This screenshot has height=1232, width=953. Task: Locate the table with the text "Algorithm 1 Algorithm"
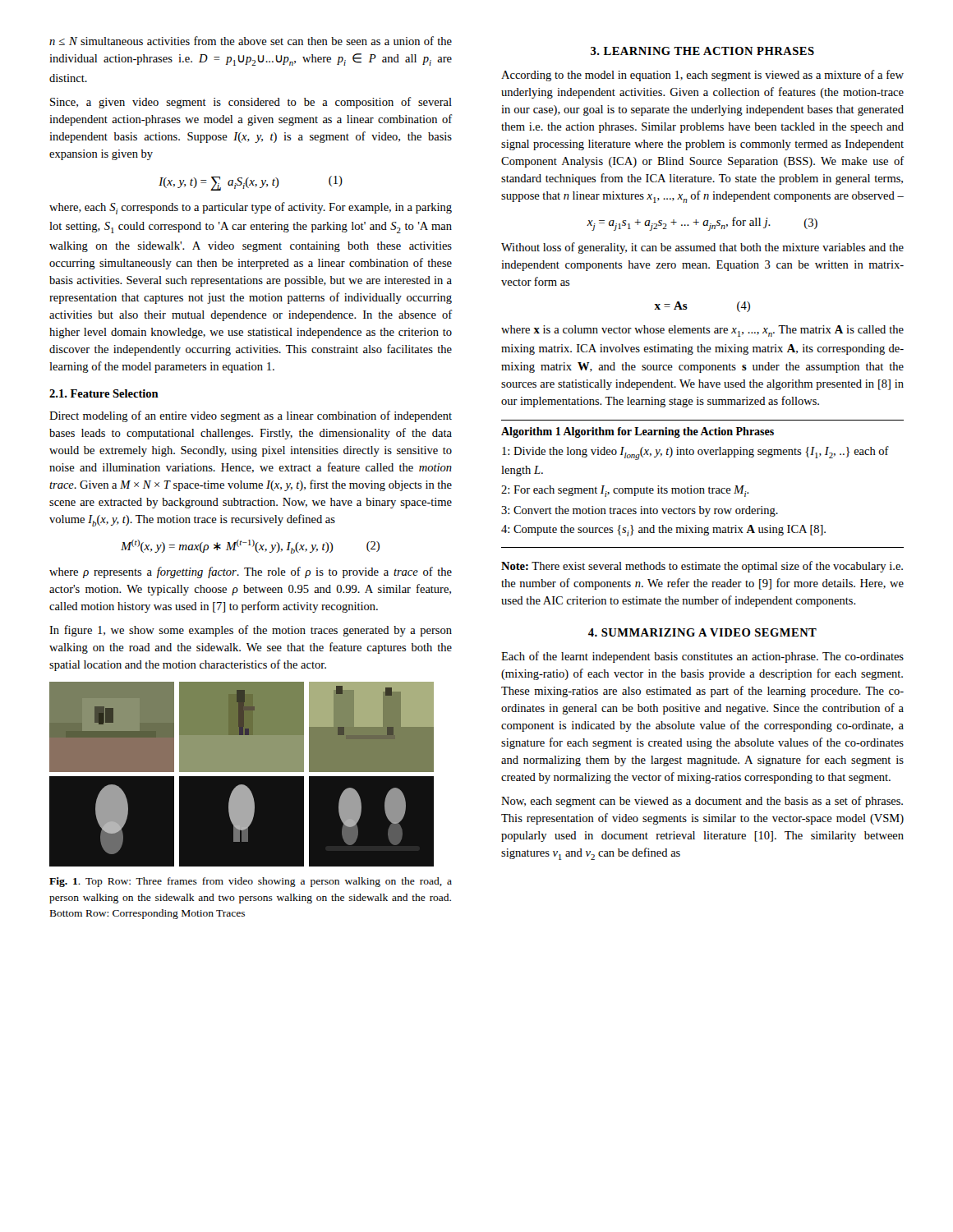[x=702, y=483]
